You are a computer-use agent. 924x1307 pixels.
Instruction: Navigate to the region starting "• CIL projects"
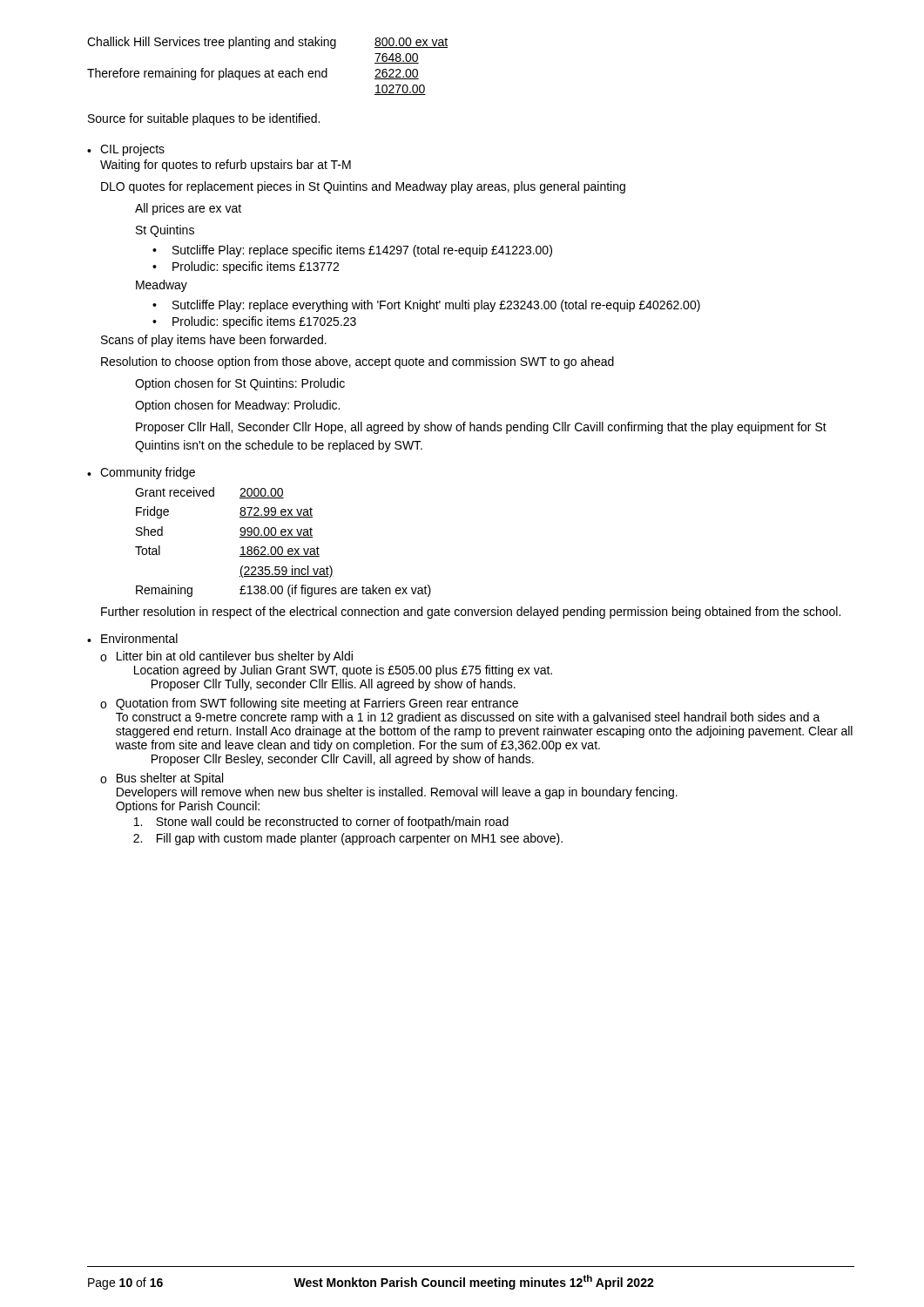tap(471, 300)
